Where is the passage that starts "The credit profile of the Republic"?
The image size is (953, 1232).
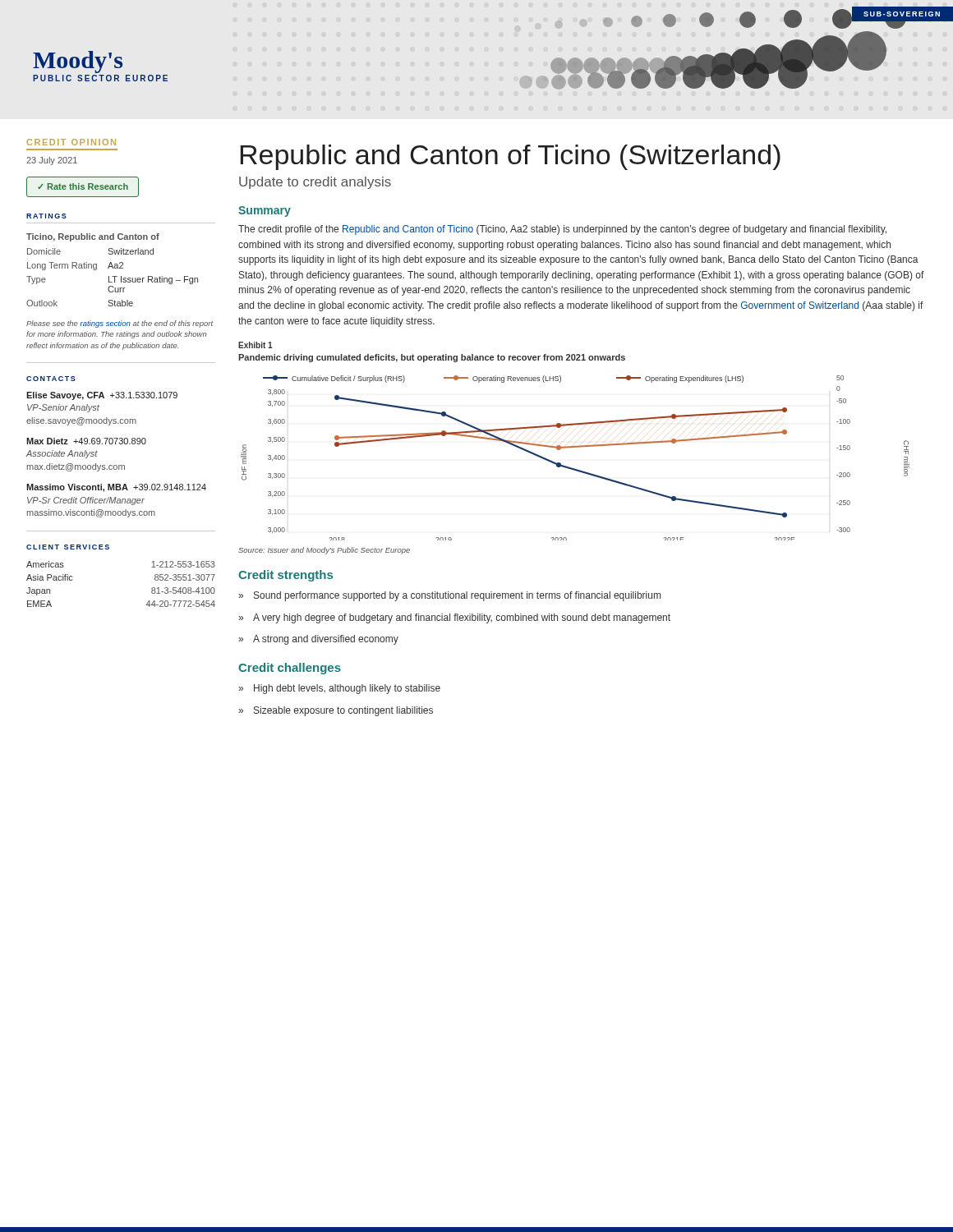click(x=581, y=275)
